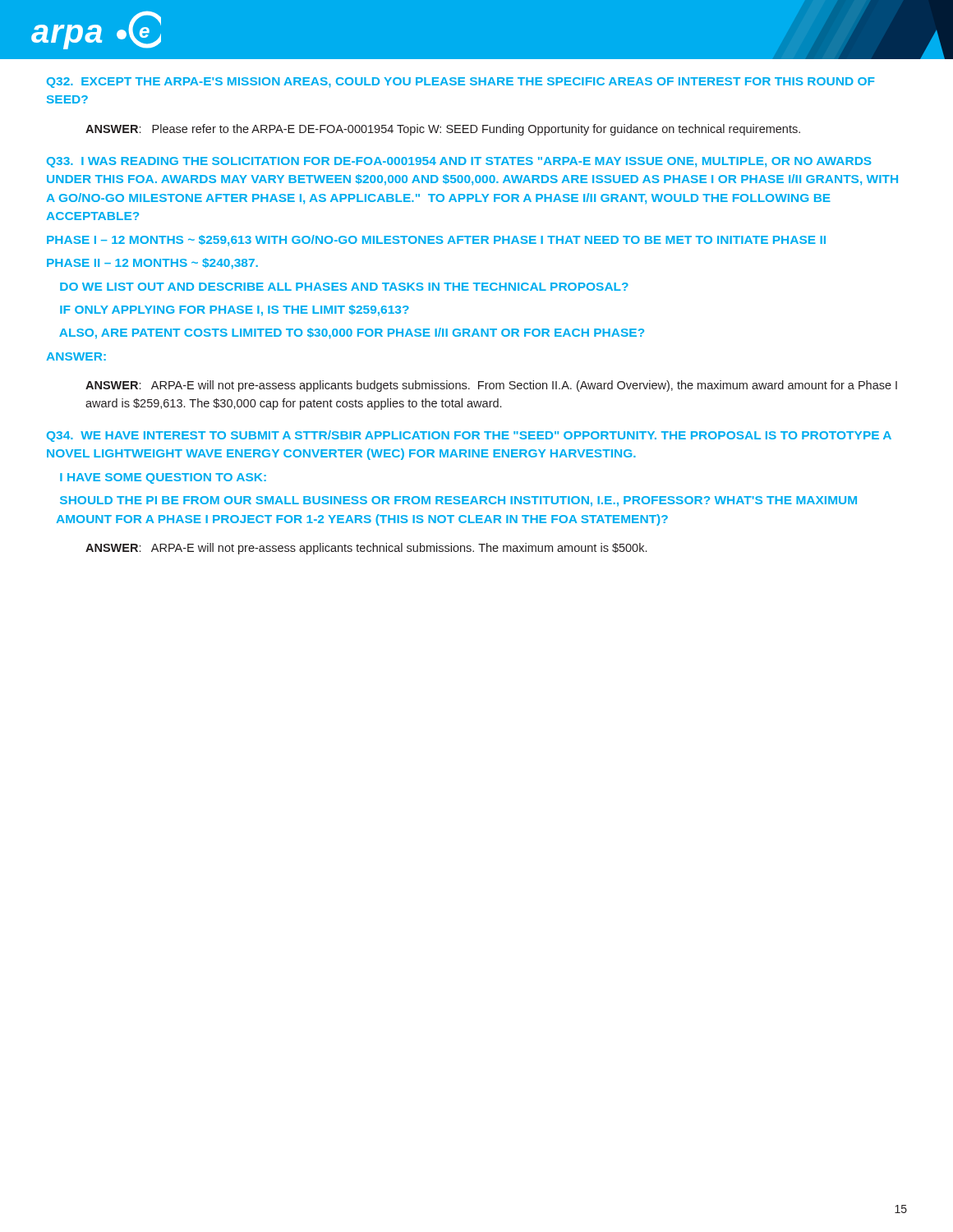Image resolution: width=953 pixels, height=1232 pixels.
Task: Where is the passage that starts "ANSWER: Please refer"?
Action: point(496,130)
